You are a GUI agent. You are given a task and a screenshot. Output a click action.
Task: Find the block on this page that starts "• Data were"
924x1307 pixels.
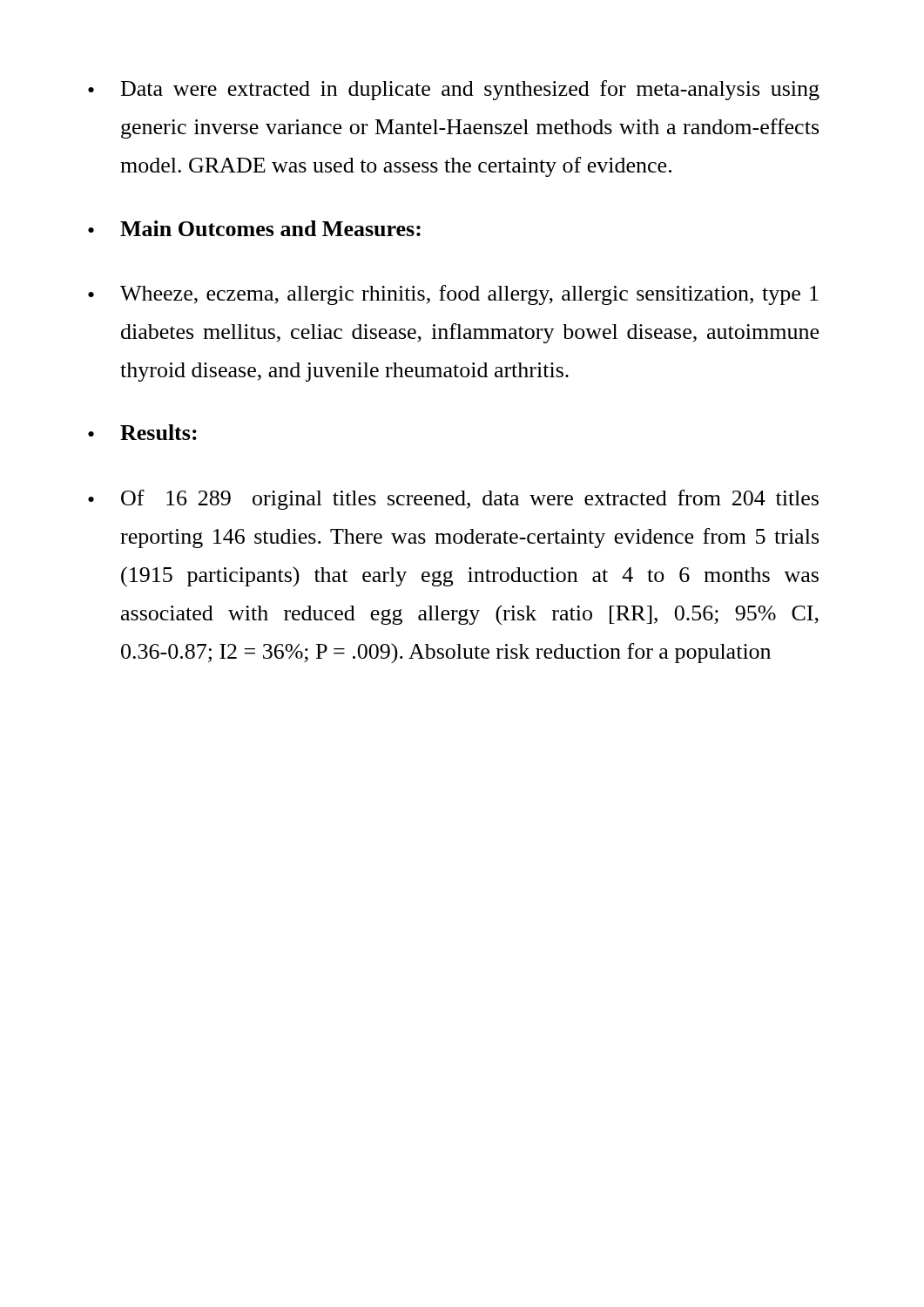point(453,127)
